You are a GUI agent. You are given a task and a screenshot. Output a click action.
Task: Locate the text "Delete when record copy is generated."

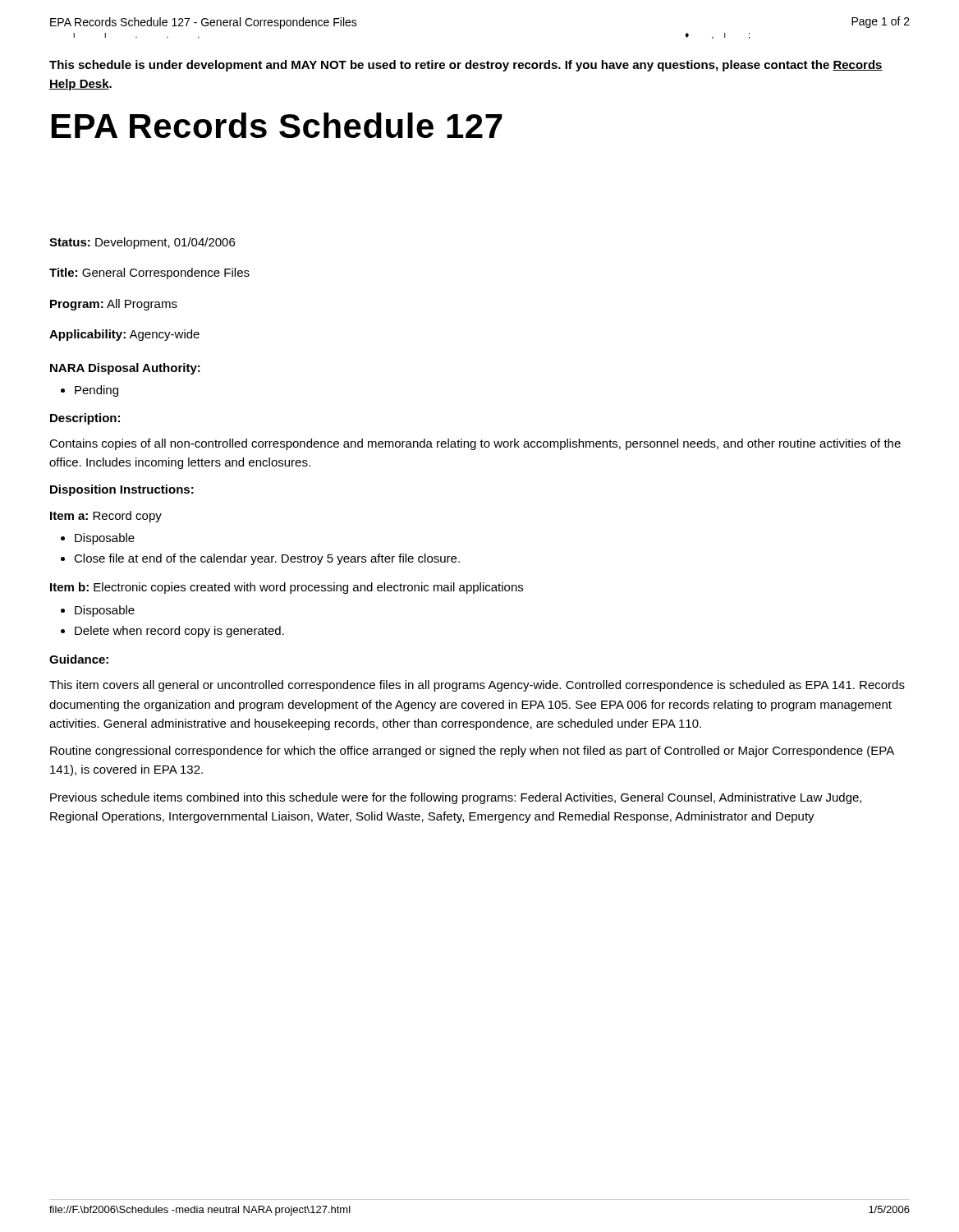pos(179,630)
